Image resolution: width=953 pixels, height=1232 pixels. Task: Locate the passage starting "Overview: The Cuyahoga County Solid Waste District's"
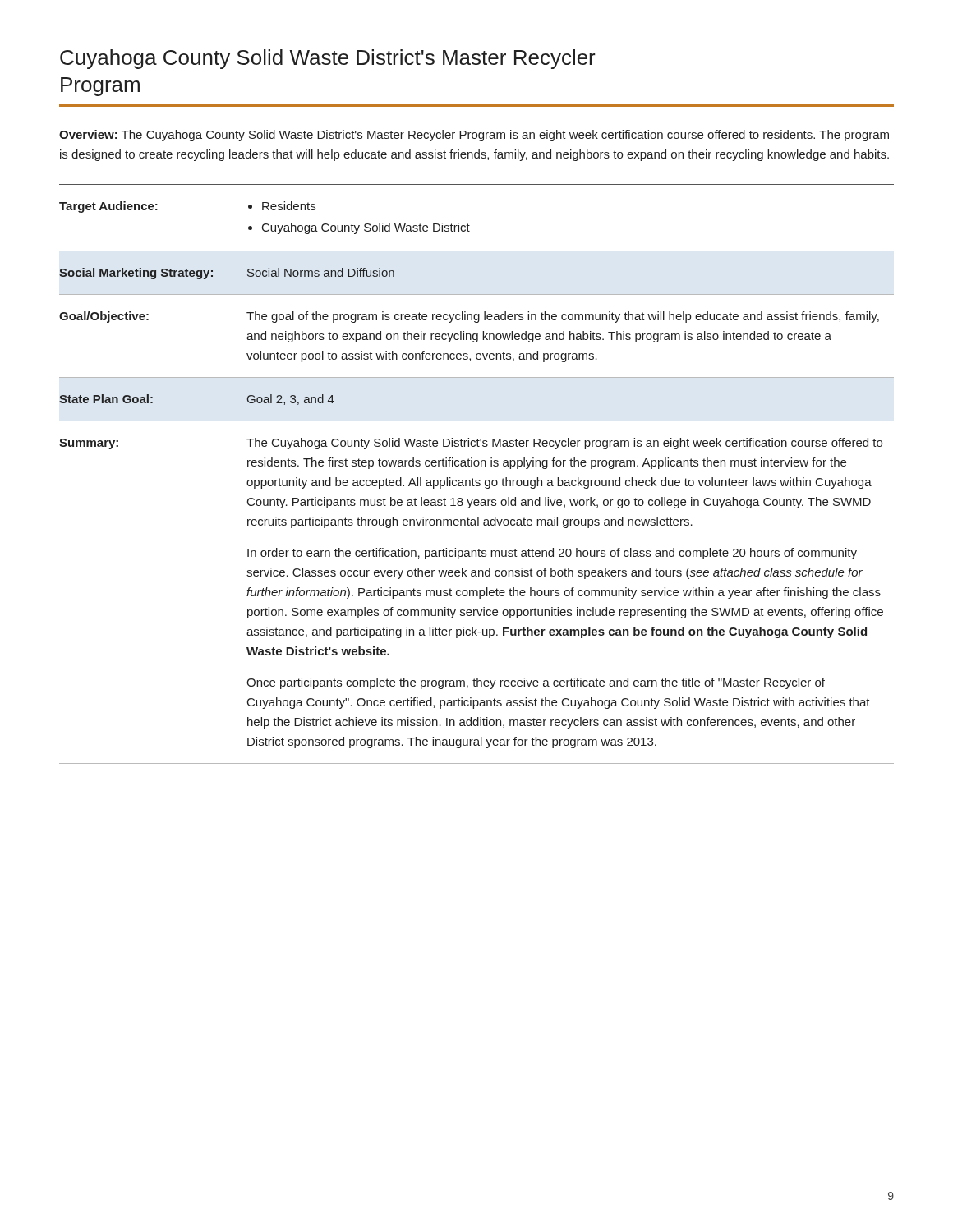(475, 144)
